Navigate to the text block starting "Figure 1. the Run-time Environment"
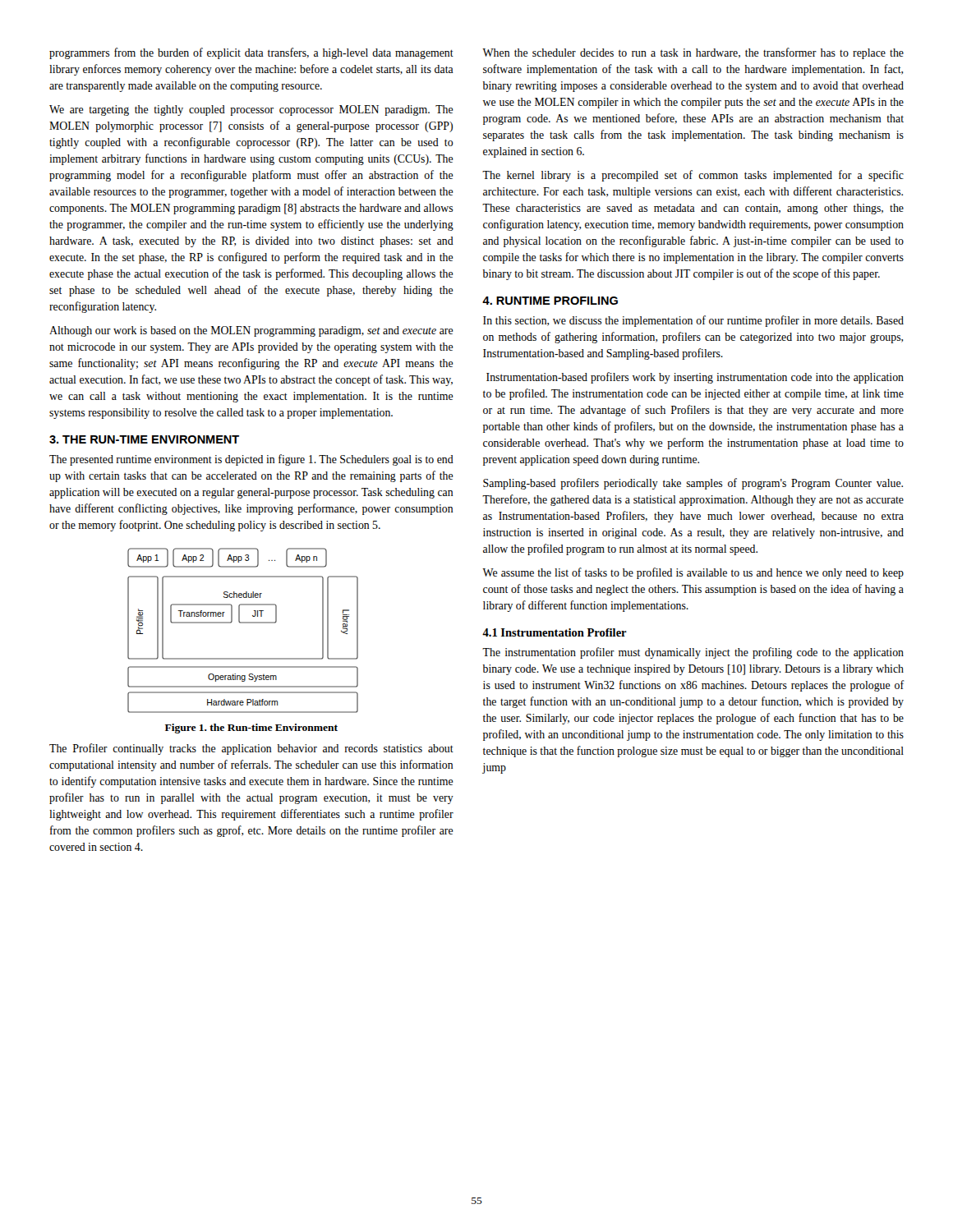Screen dimensions: 1232x953 click(x=251, y=728)
